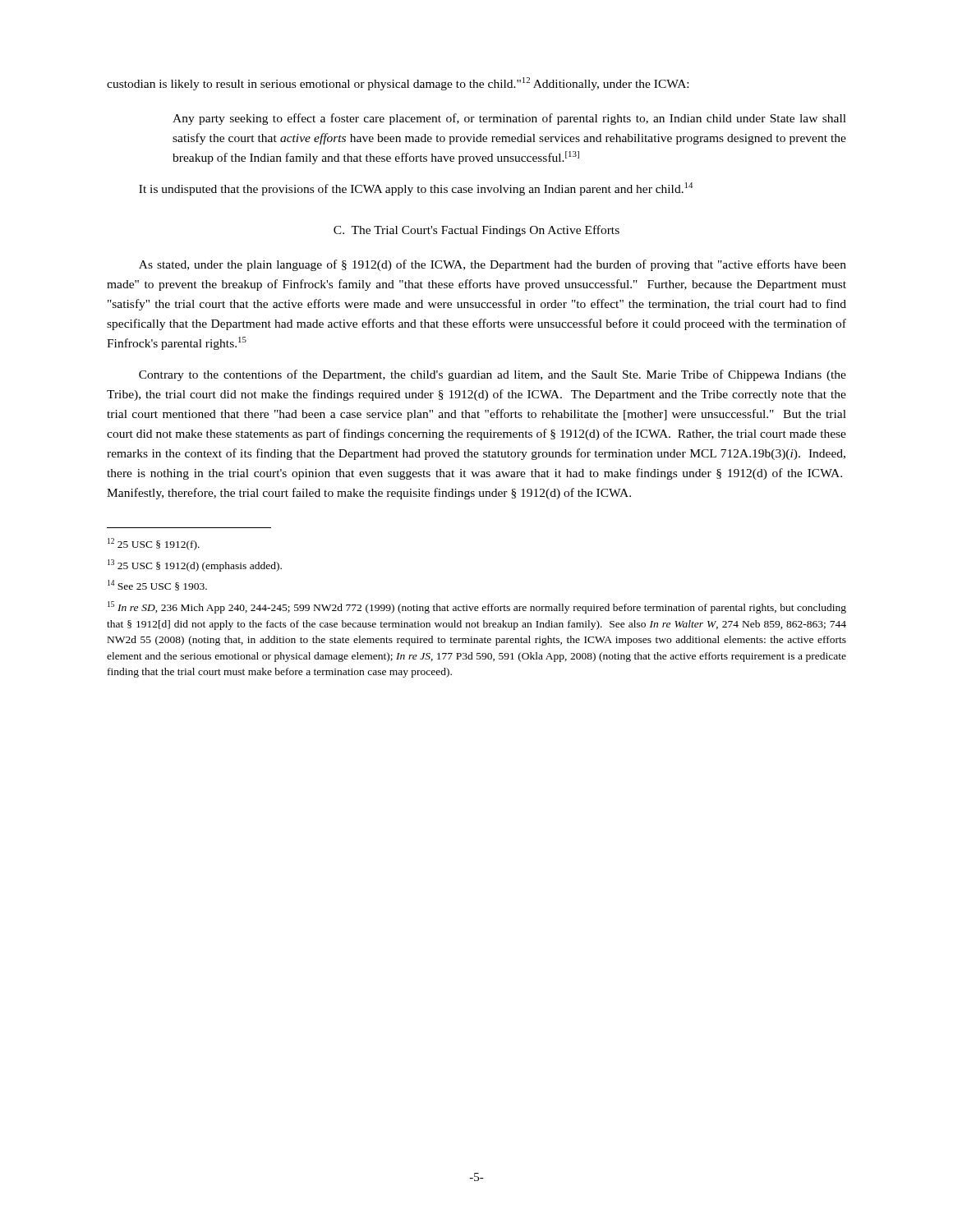Image resolution: width=953 pixels, height=1232 pixels.
Task: Point to the block beginning "As stated, under the plain language of §"
Action: click(x=476, y=304)
